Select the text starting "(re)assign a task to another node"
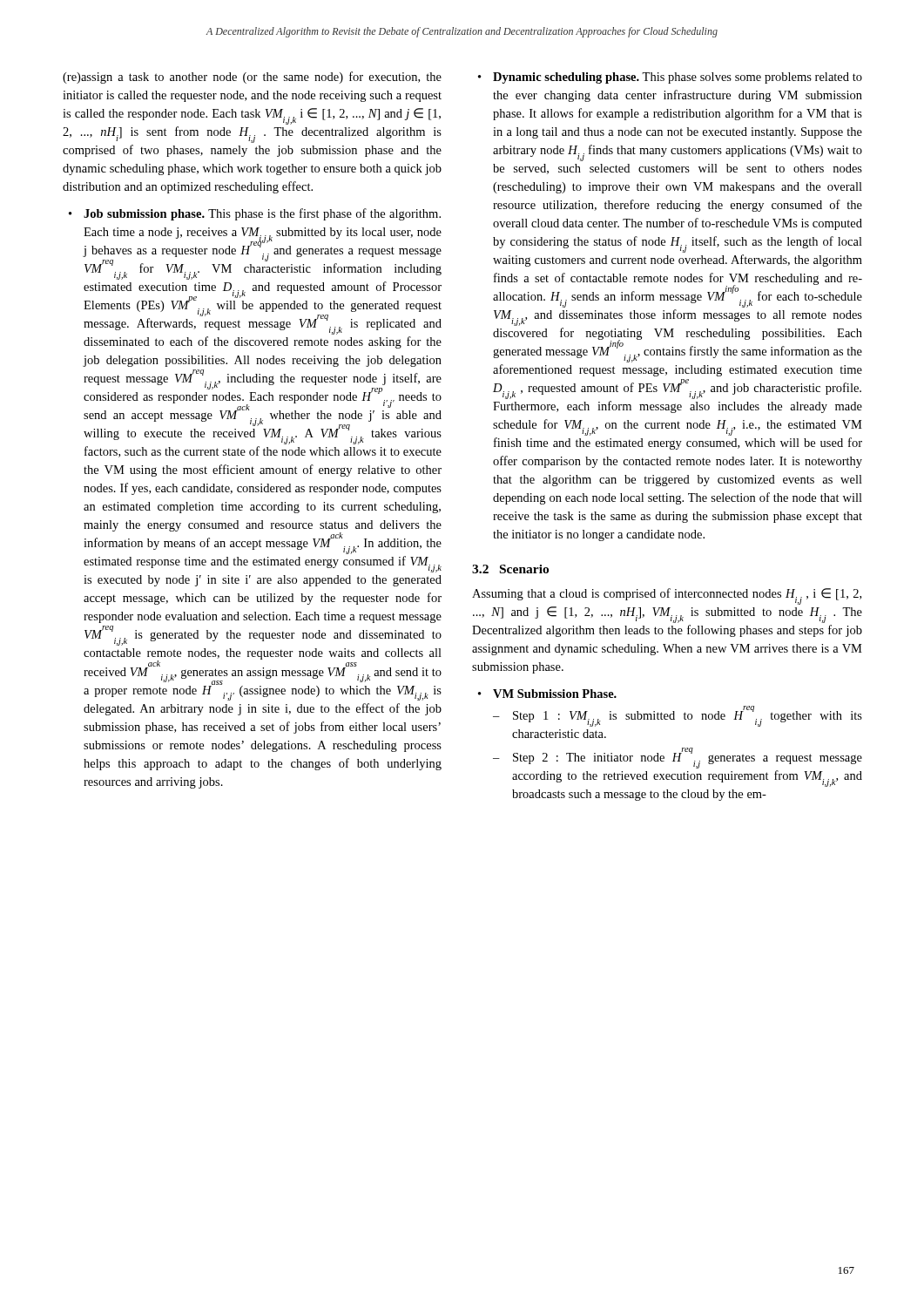 tap(252, 132)
